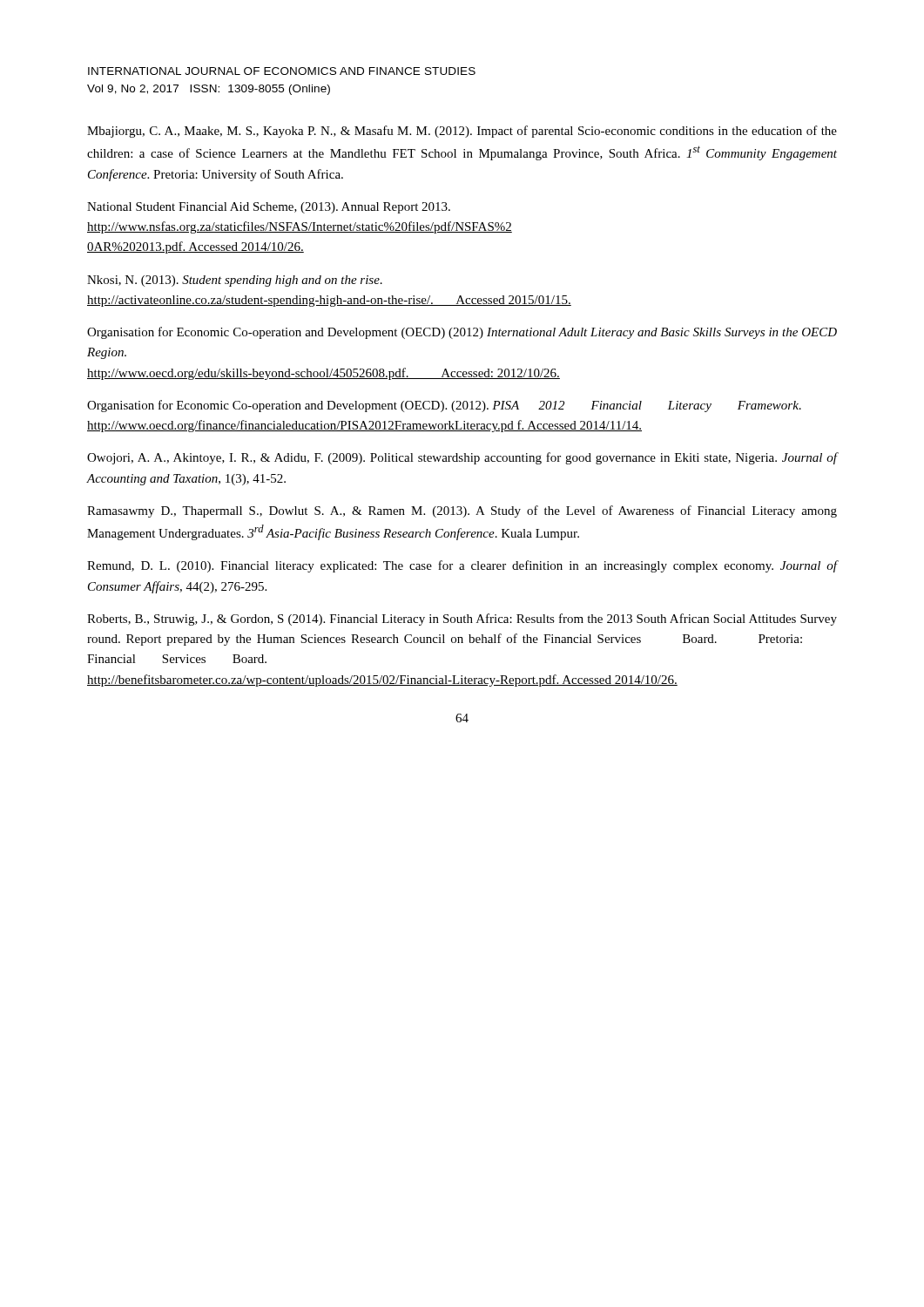
Task: Point to the passage starting "Remund, D. L. (2010). Financial literacy explicated:"
Action: click(462, 576)
